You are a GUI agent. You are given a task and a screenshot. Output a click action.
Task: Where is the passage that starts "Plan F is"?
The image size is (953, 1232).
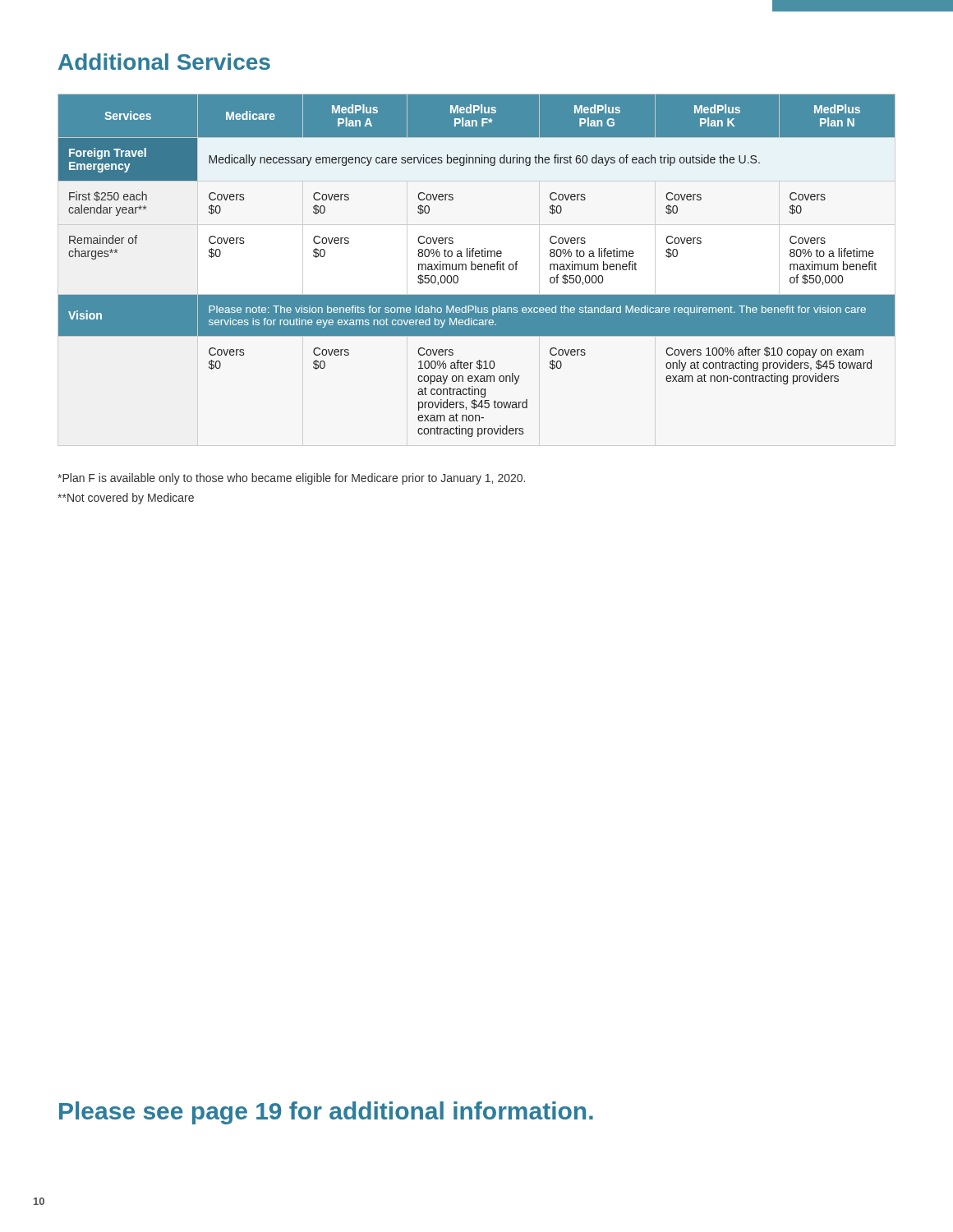point(292,478)
